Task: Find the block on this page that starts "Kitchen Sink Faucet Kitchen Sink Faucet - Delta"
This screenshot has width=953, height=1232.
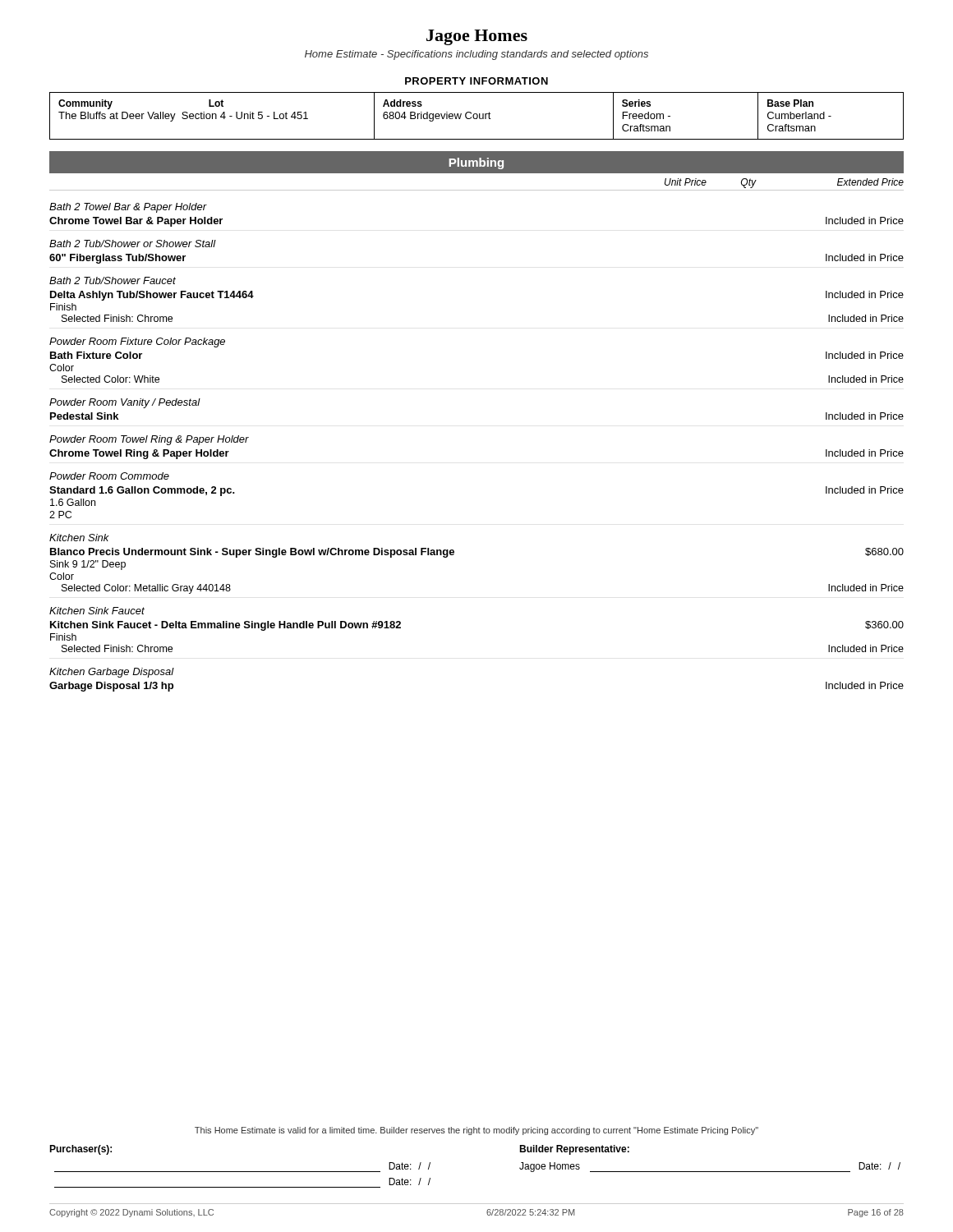Action: click(x=97, y=611)
